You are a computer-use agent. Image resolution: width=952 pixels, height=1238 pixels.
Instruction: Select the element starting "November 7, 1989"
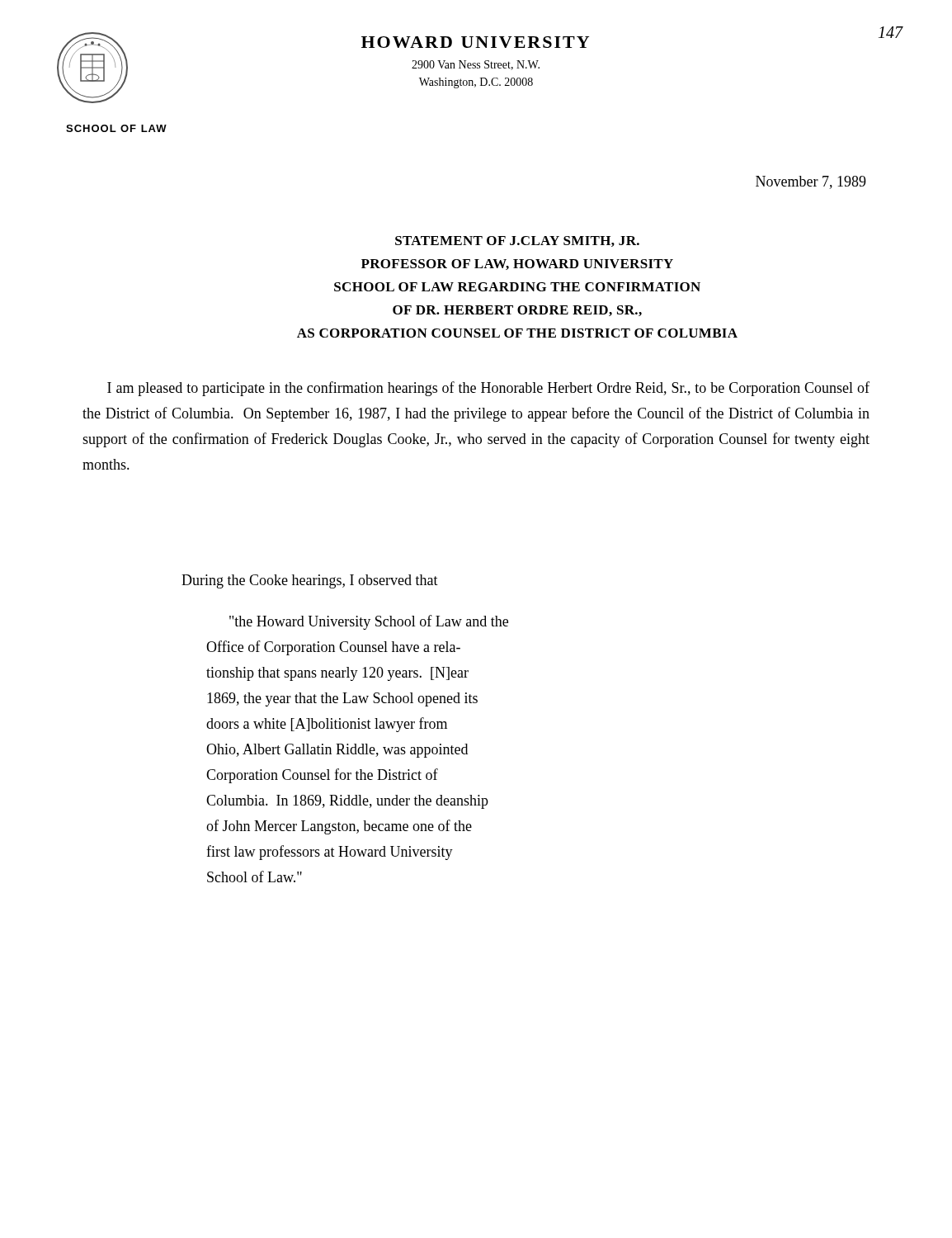(x=811, y=182)
